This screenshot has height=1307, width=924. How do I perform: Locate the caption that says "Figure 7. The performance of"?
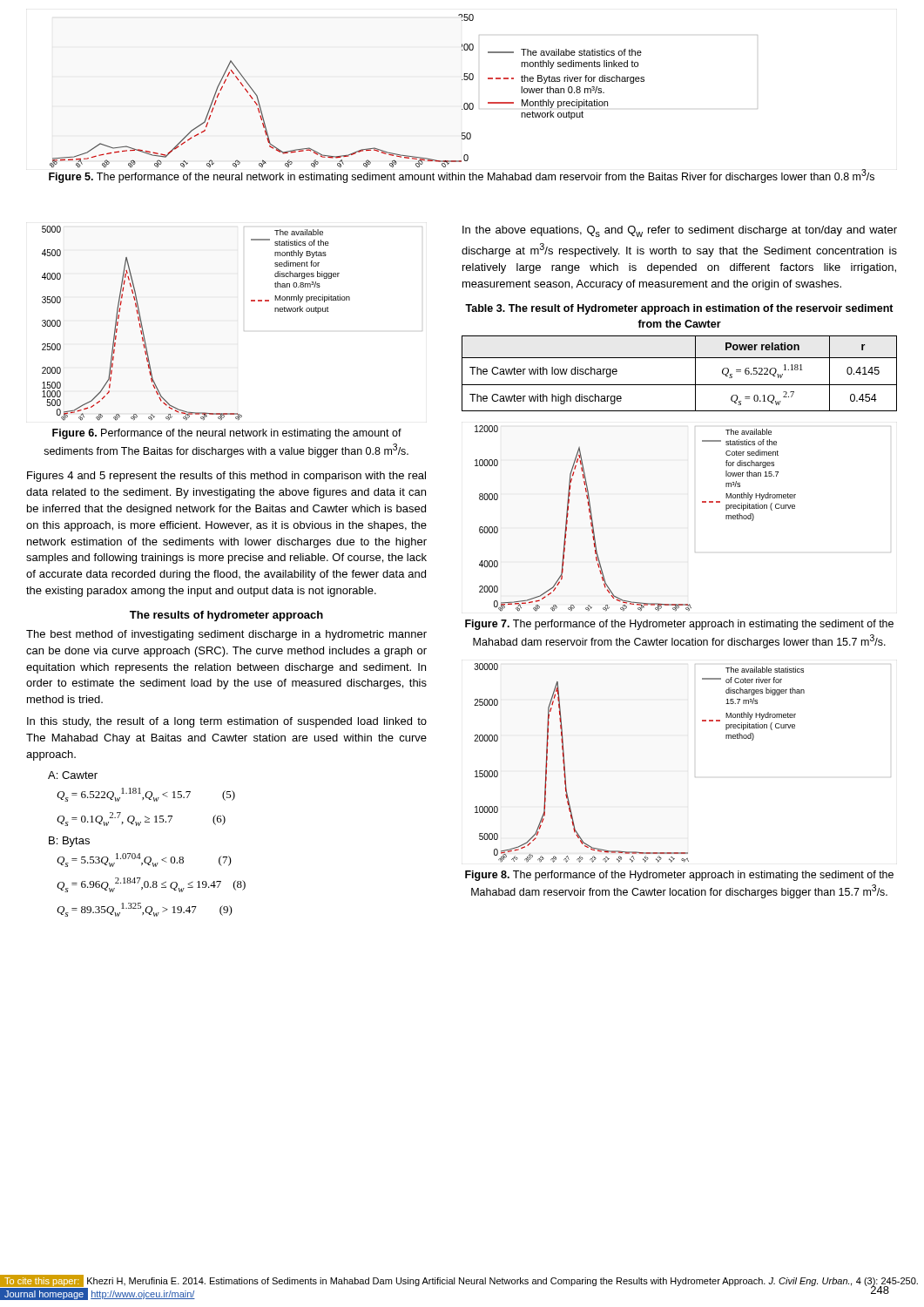[x=679, y=633]
